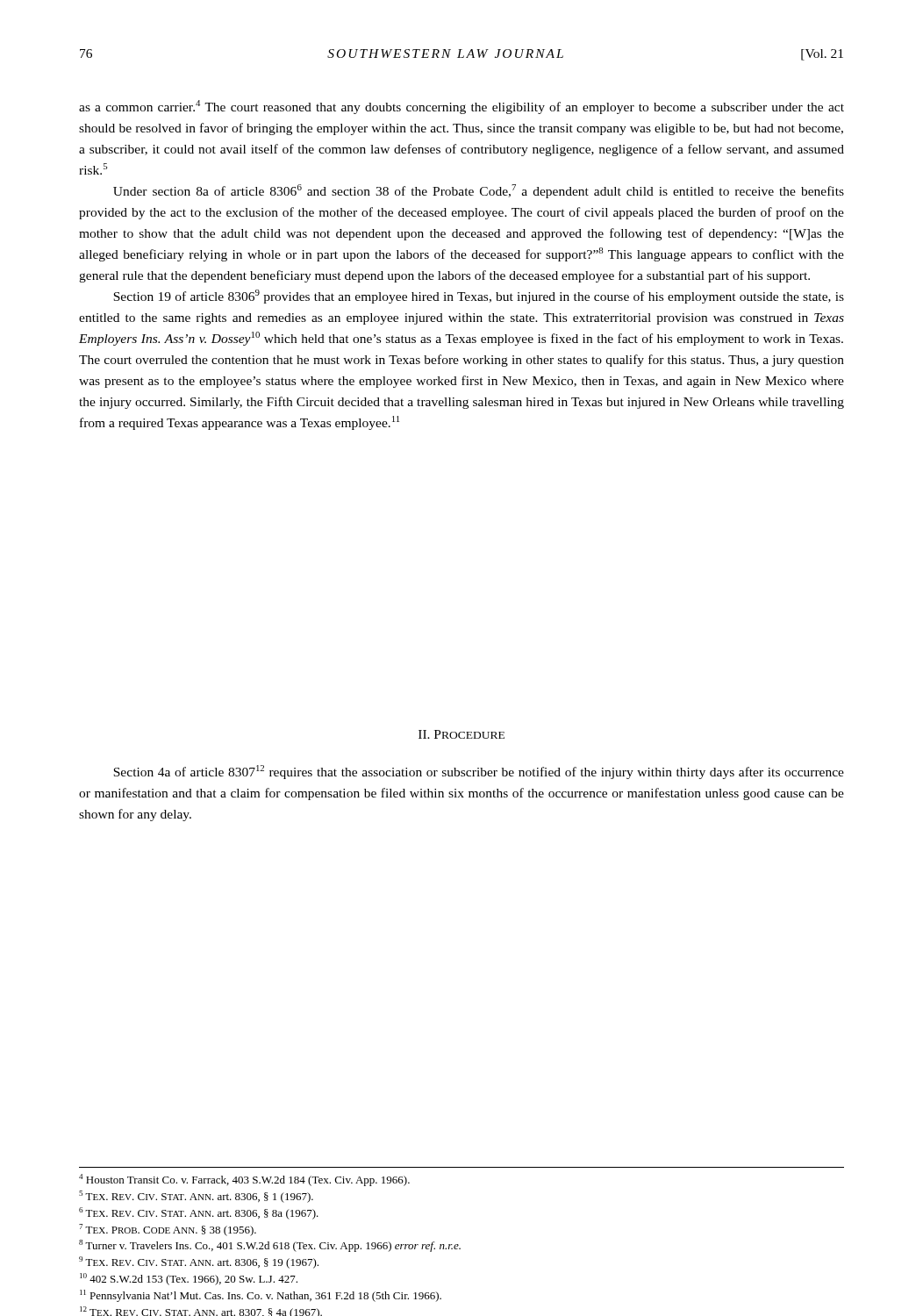Screen dimensions: 1316x923
Task: Locate the section header containing "II. PROCEDURE"
Action: click(462, 734)
